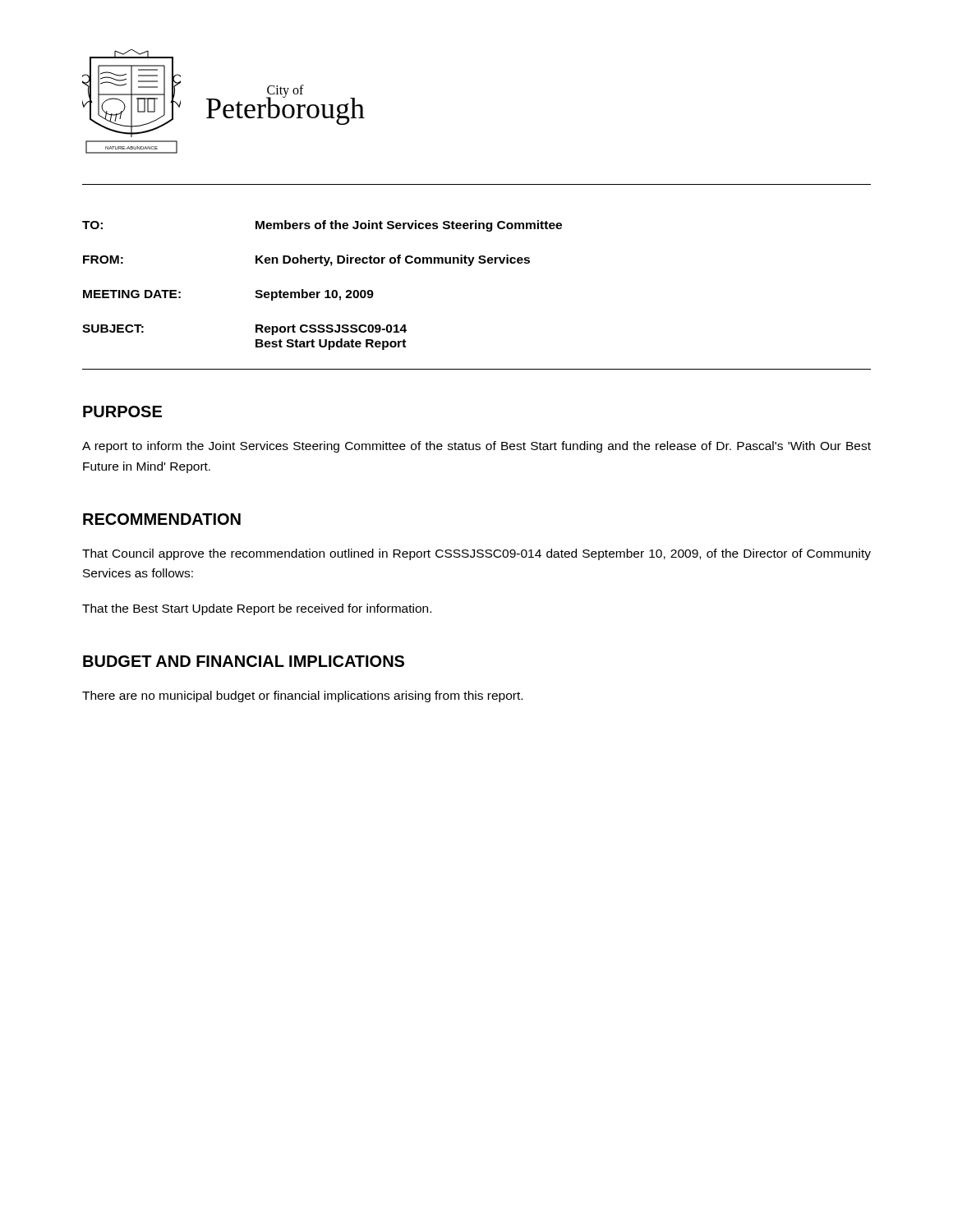The height and width of the screenshot is (1232, 953).
Task: Select a logo
Action: [x=131, y=104]
